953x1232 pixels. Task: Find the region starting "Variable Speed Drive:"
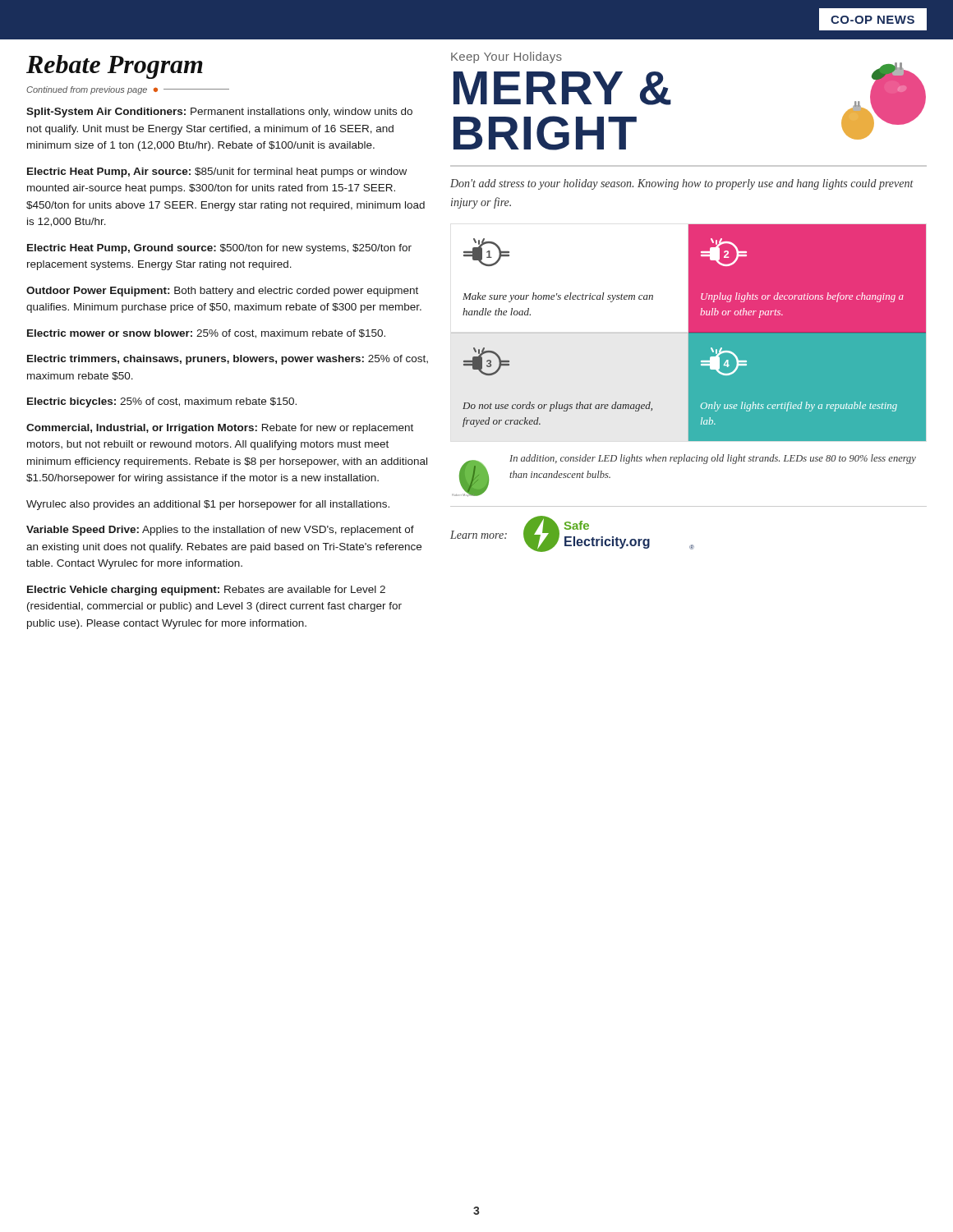224,546
